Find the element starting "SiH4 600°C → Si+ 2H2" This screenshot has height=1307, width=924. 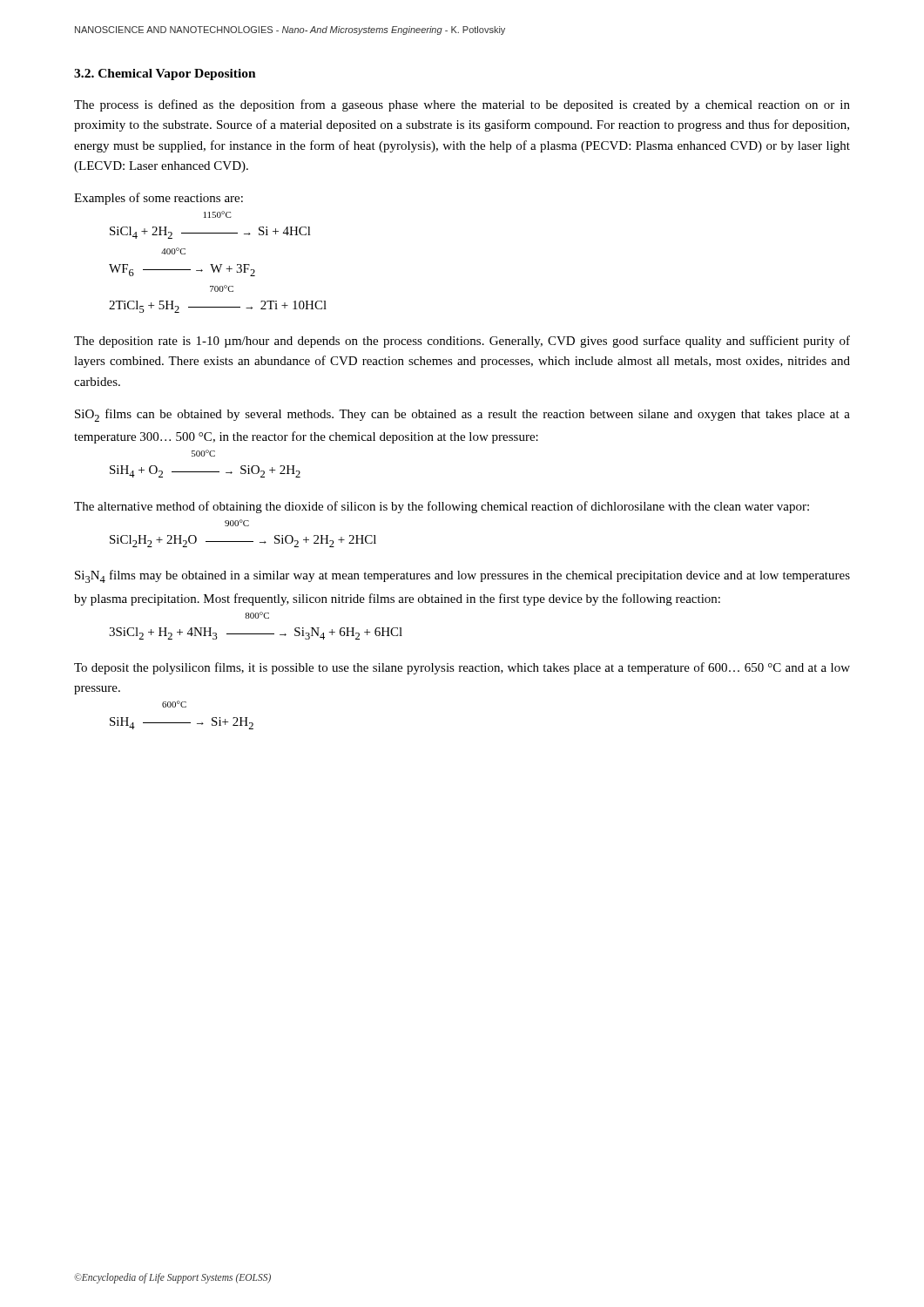coord(181,722)
